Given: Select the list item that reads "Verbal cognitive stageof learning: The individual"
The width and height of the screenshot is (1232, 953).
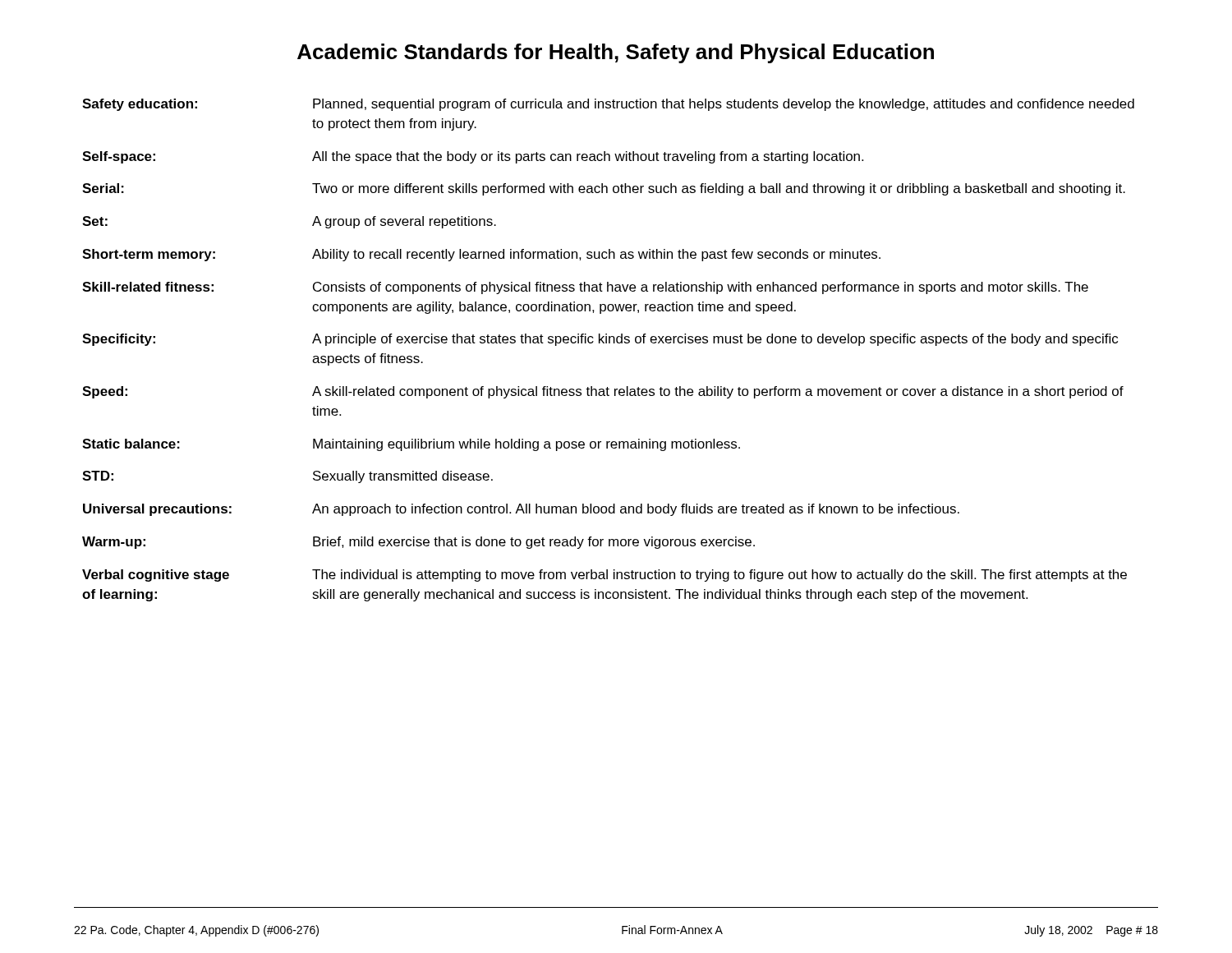Looking at the screenshot, I should point(616,585).
